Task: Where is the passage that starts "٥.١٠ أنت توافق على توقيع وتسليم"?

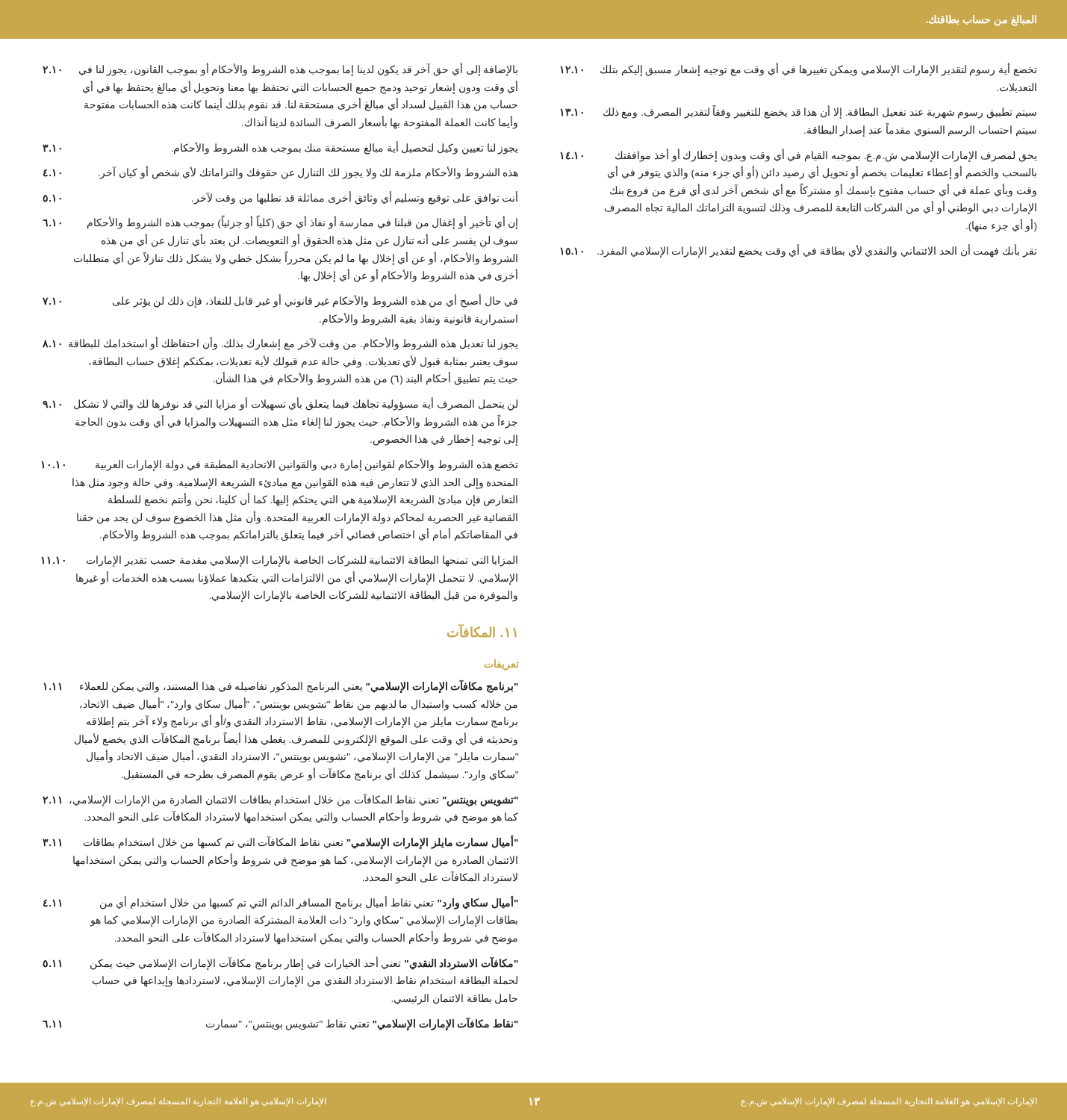Action: click(x=274, y=198)
